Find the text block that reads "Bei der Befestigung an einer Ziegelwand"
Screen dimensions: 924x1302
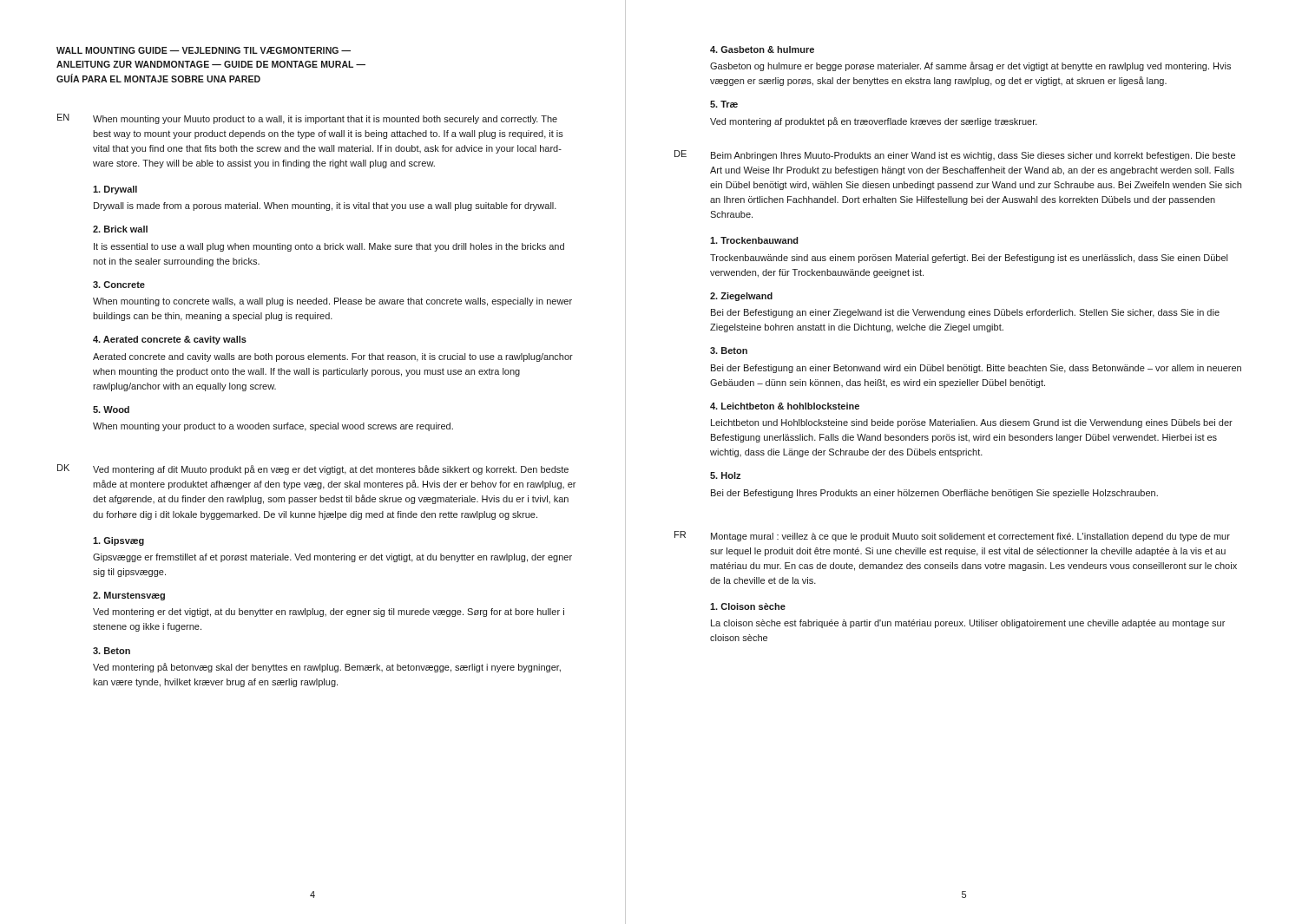[965, 320]
